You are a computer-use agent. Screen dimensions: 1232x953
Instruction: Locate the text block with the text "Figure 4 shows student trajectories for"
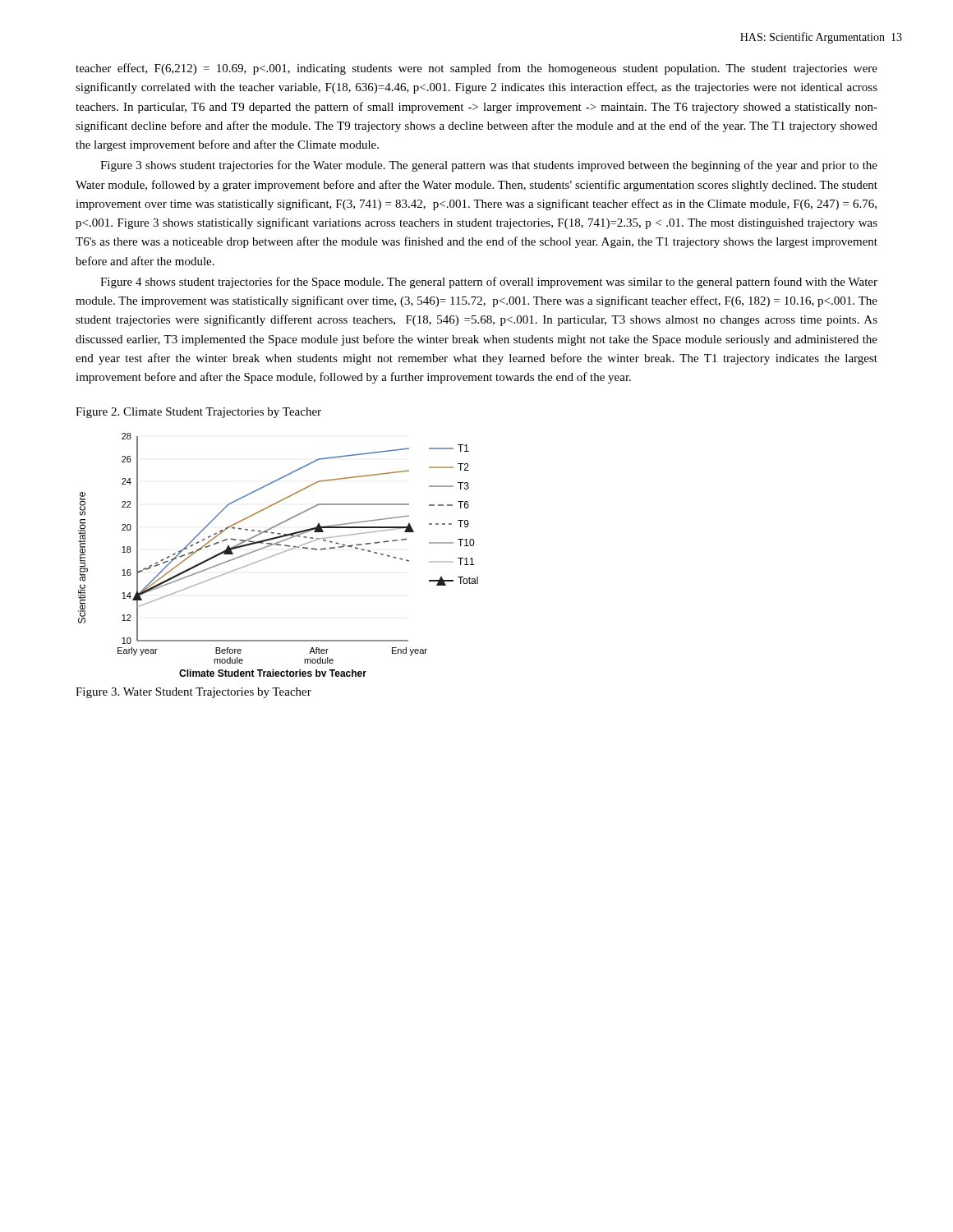point(476,330)
